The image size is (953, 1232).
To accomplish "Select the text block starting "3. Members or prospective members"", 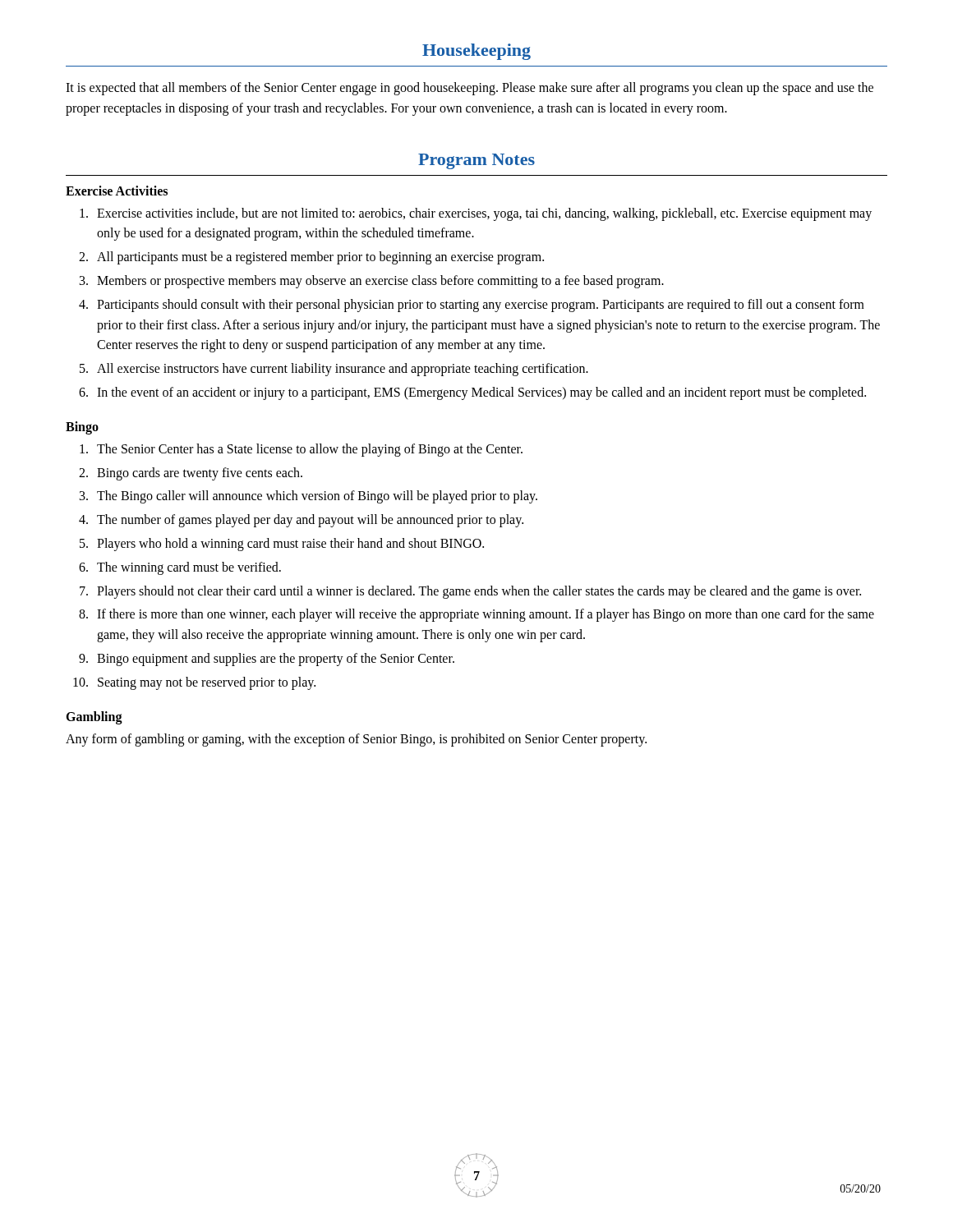I will 476,281.
